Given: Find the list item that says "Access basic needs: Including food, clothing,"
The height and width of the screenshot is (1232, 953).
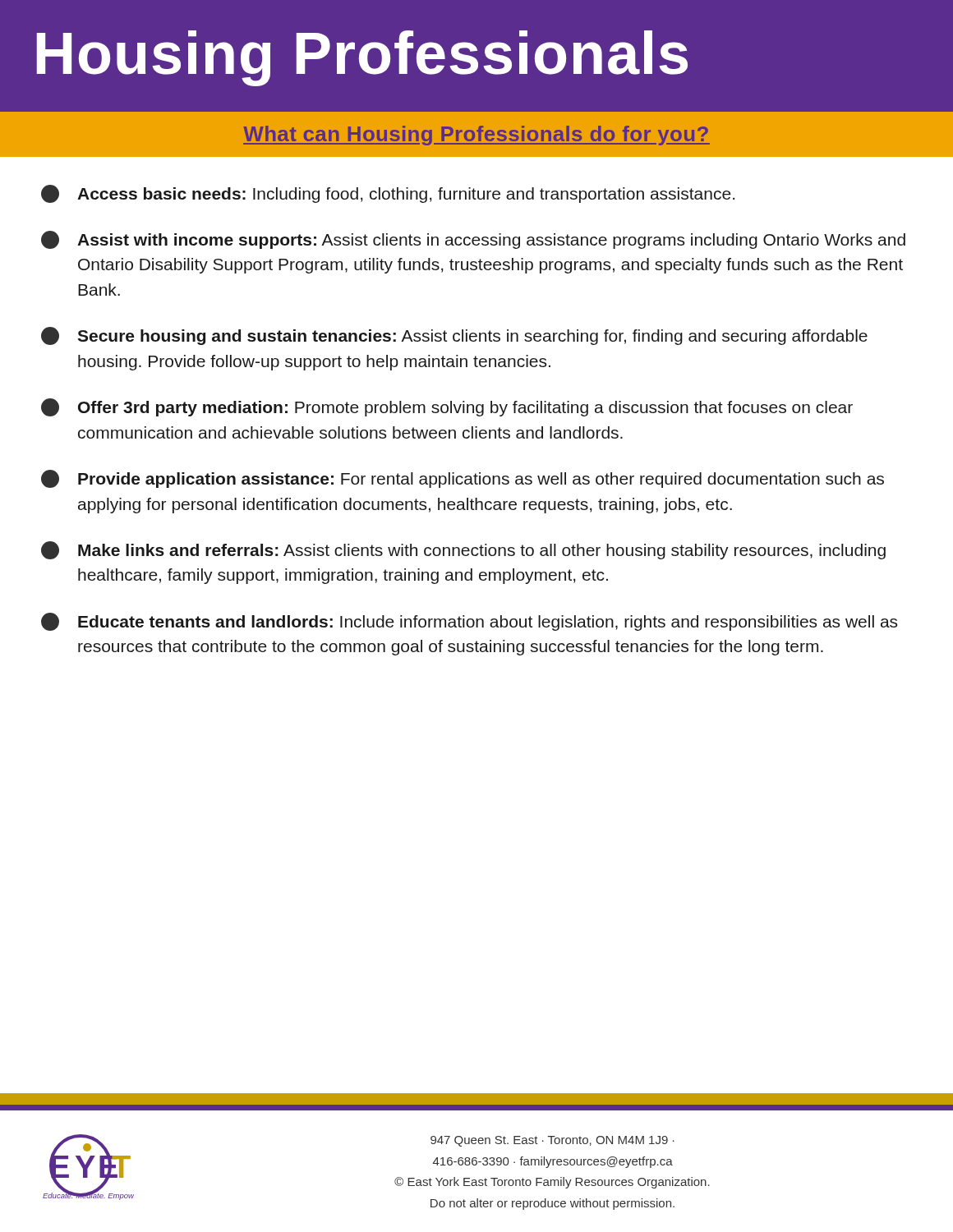Looking at the screenshot, I should click(x=389, y=194).
